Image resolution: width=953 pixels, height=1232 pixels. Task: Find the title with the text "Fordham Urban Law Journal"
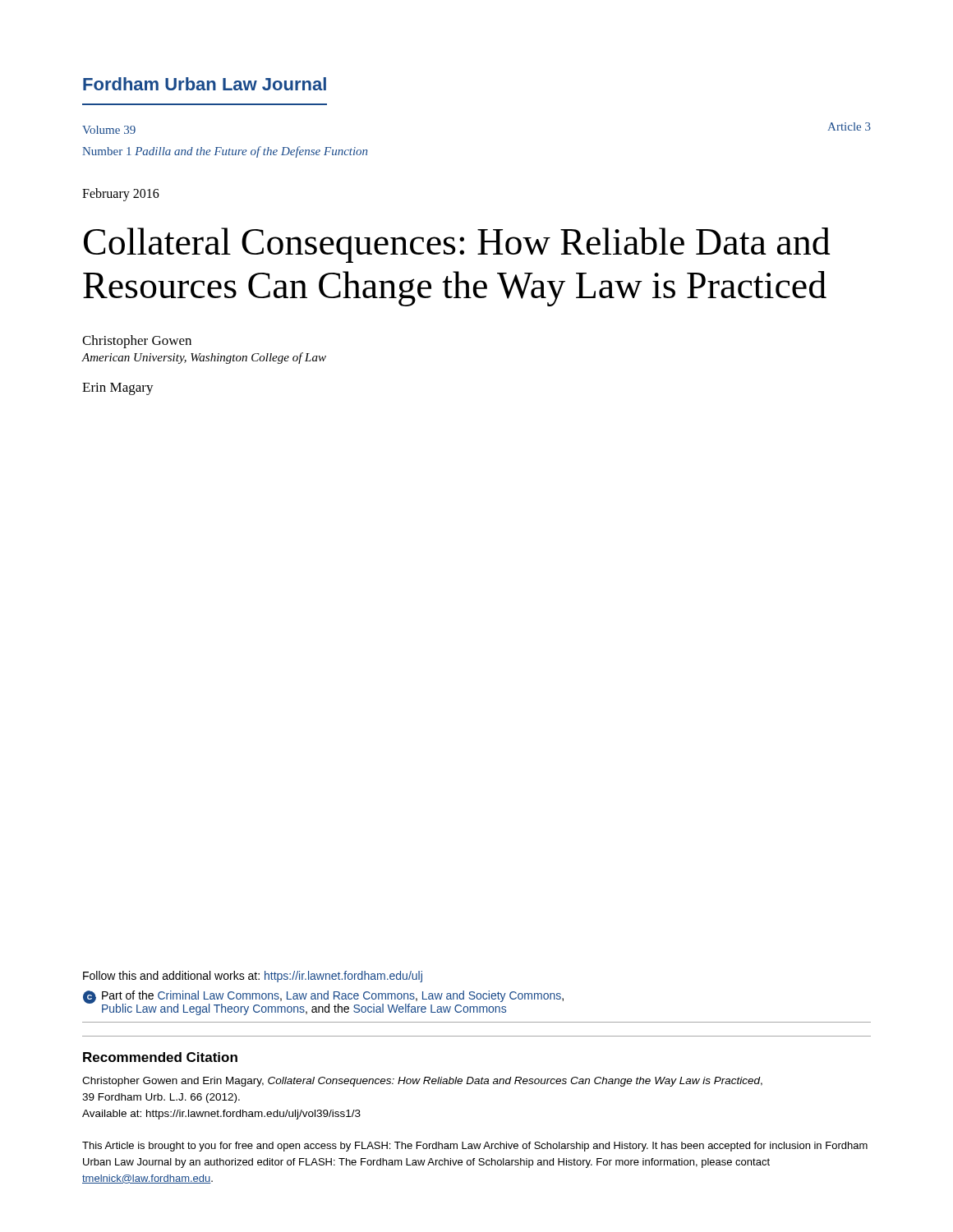(205, 84)
